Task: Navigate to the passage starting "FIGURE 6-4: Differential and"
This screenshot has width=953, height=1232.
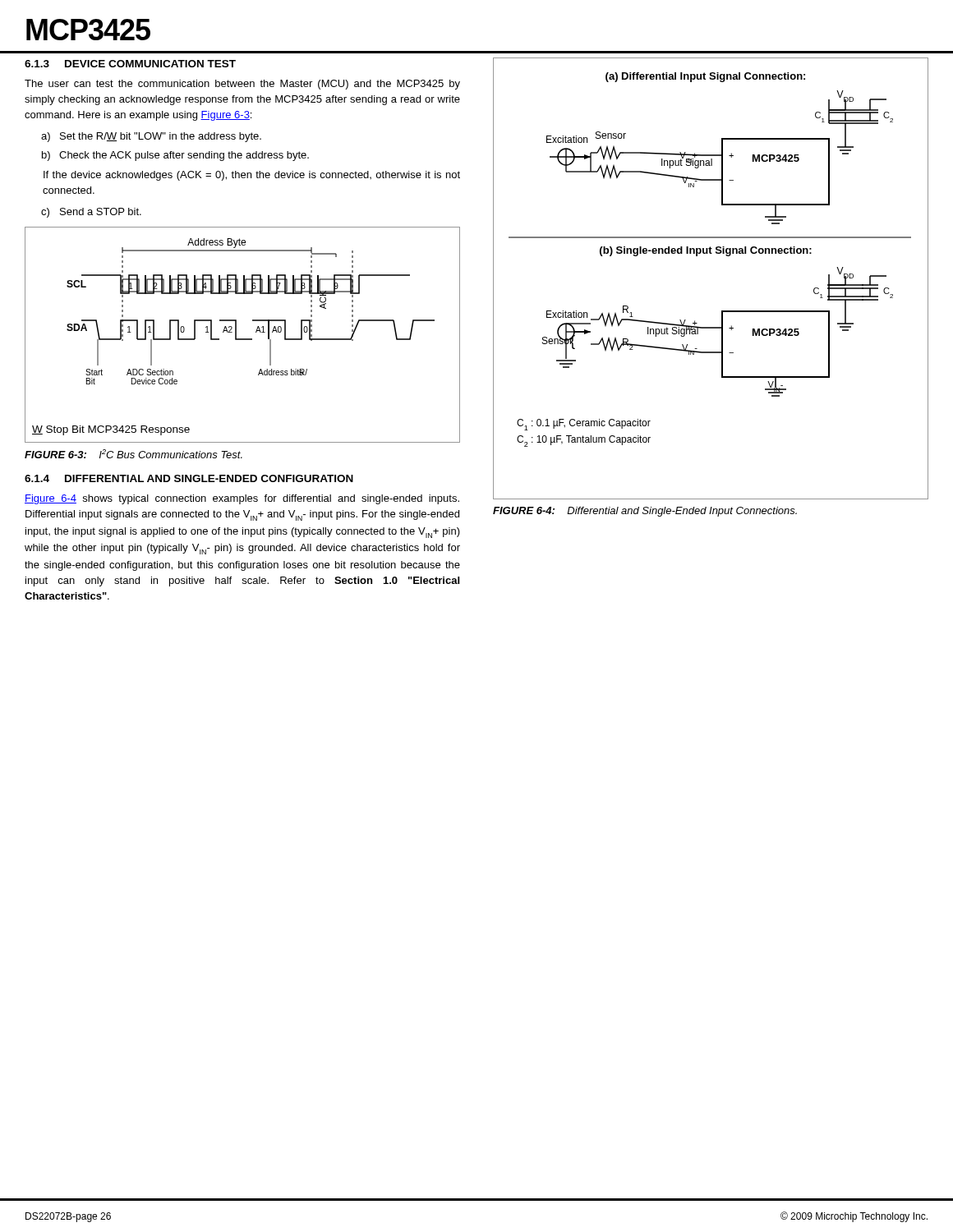Action: click(x=645, y=510)
